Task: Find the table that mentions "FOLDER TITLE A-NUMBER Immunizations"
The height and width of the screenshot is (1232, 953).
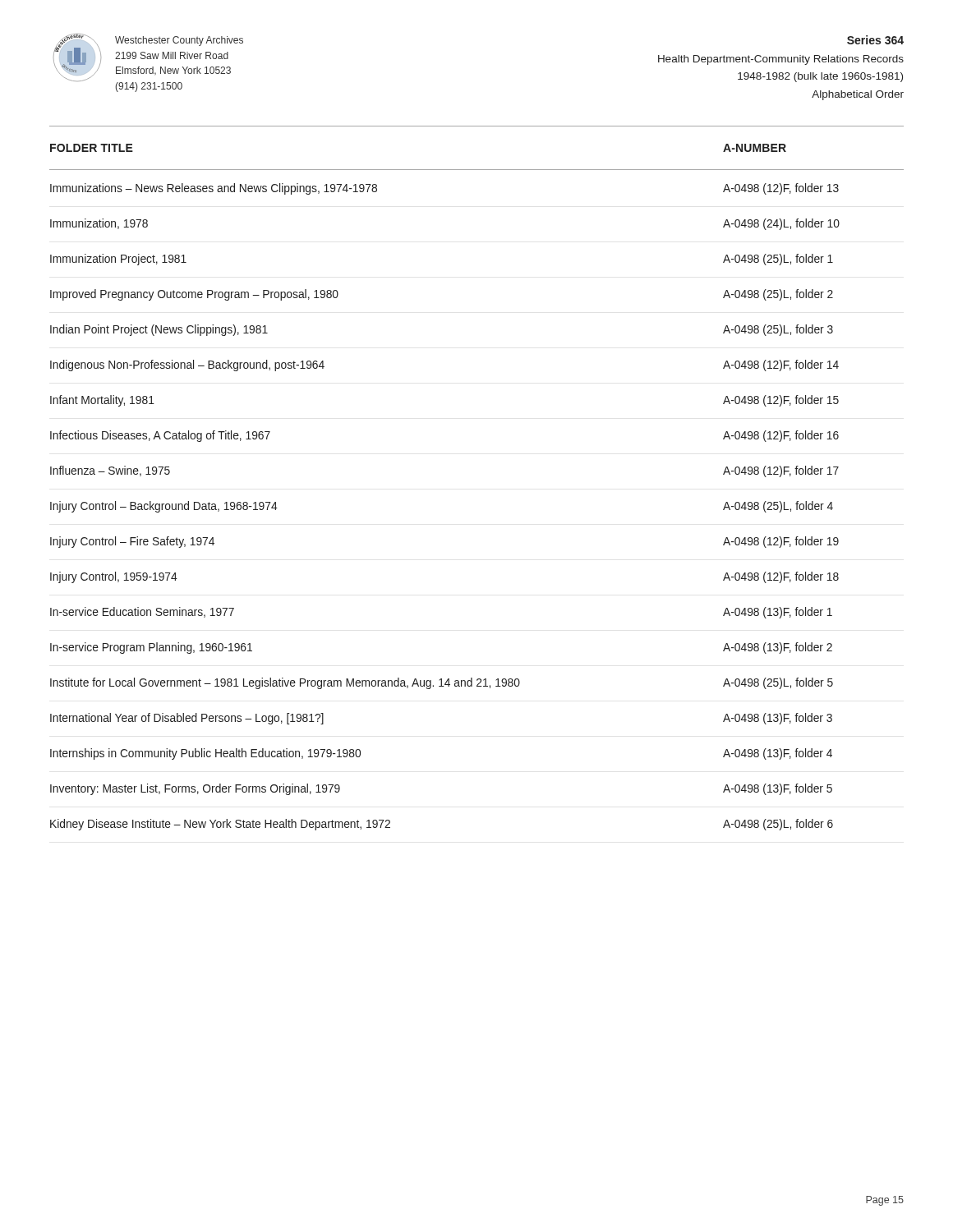Action: pos(476,492)
